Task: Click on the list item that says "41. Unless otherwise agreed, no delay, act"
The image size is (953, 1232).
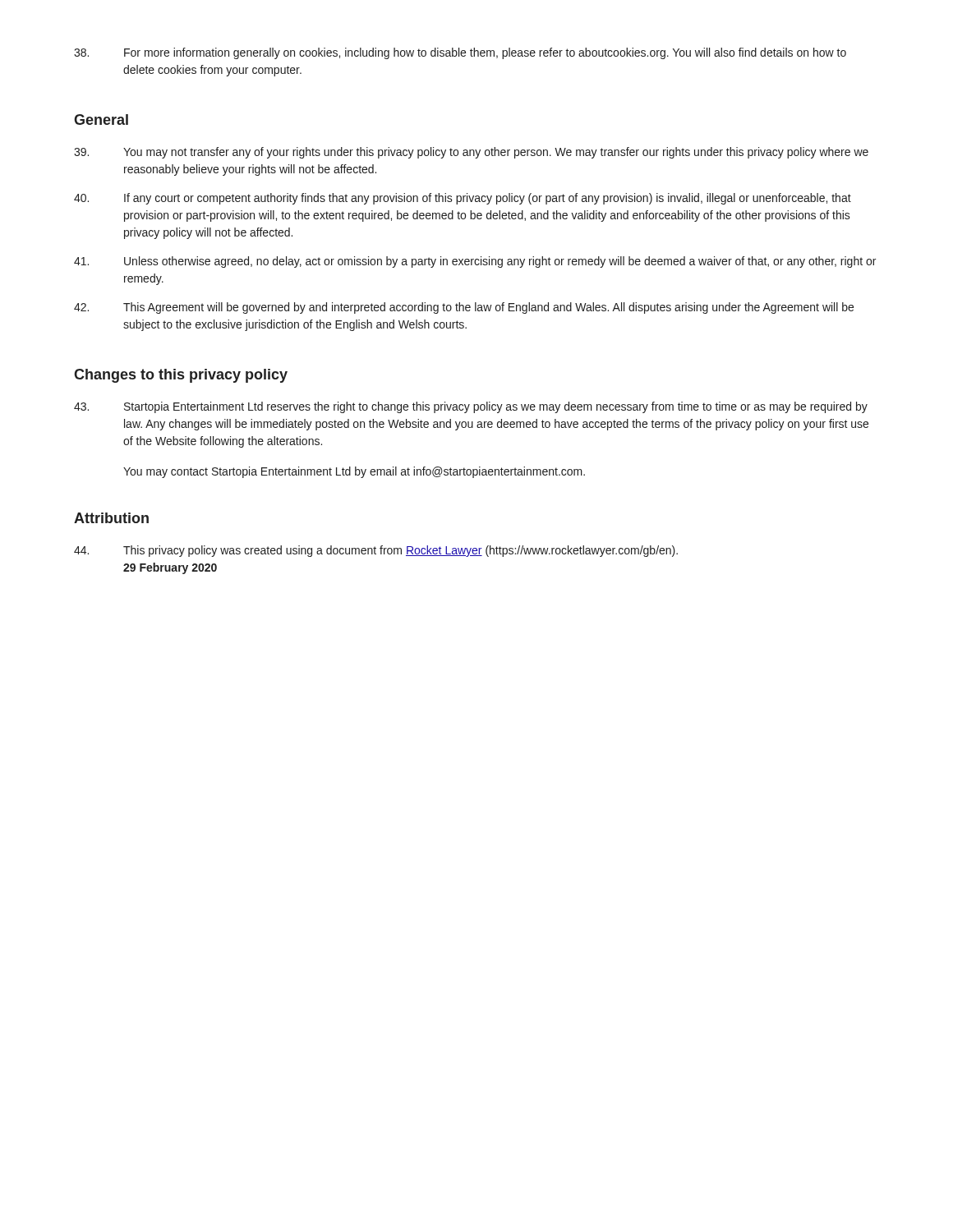Action: pos(476,270)
